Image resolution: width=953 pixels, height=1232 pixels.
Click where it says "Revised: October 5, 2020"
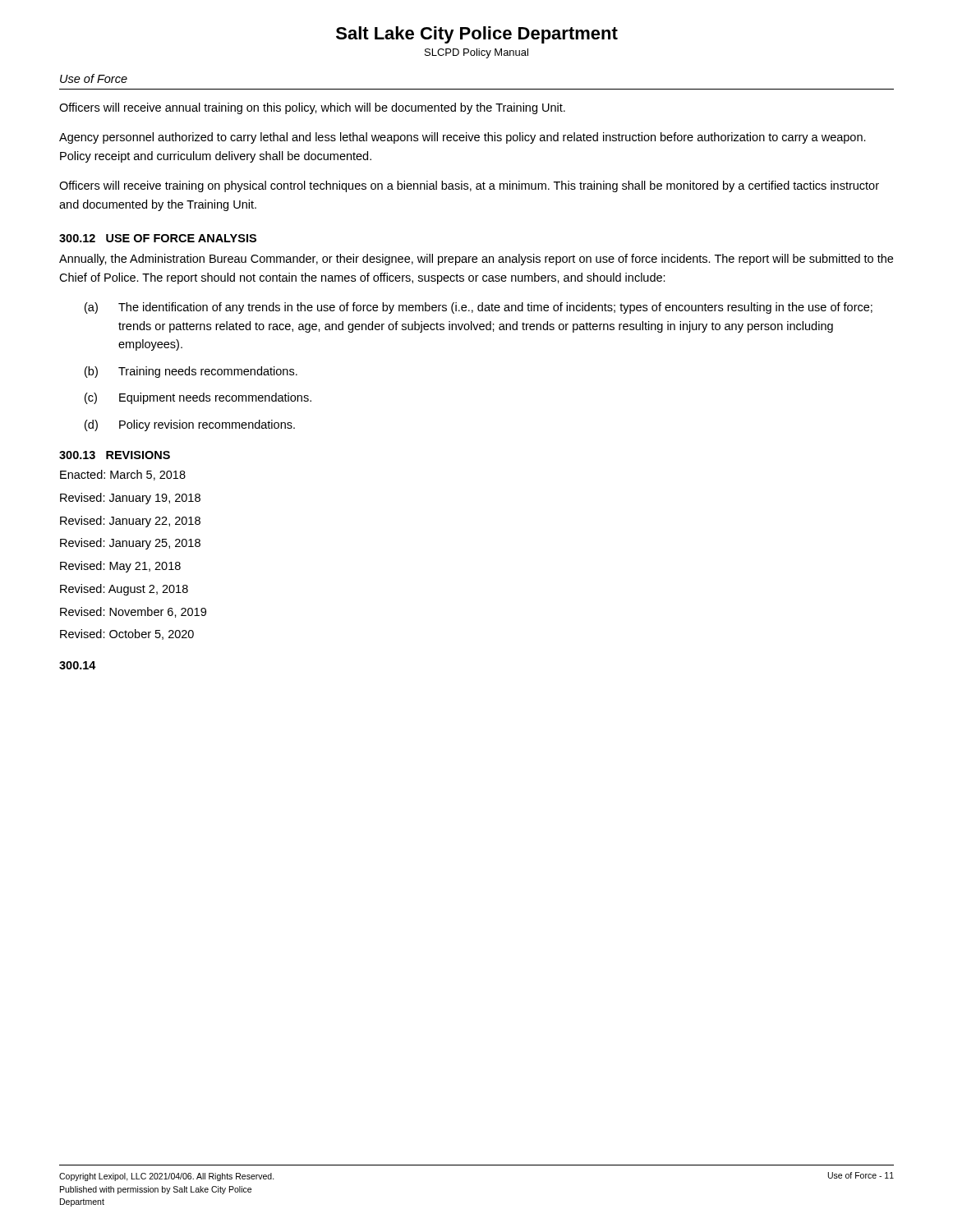tap(127, 634)
